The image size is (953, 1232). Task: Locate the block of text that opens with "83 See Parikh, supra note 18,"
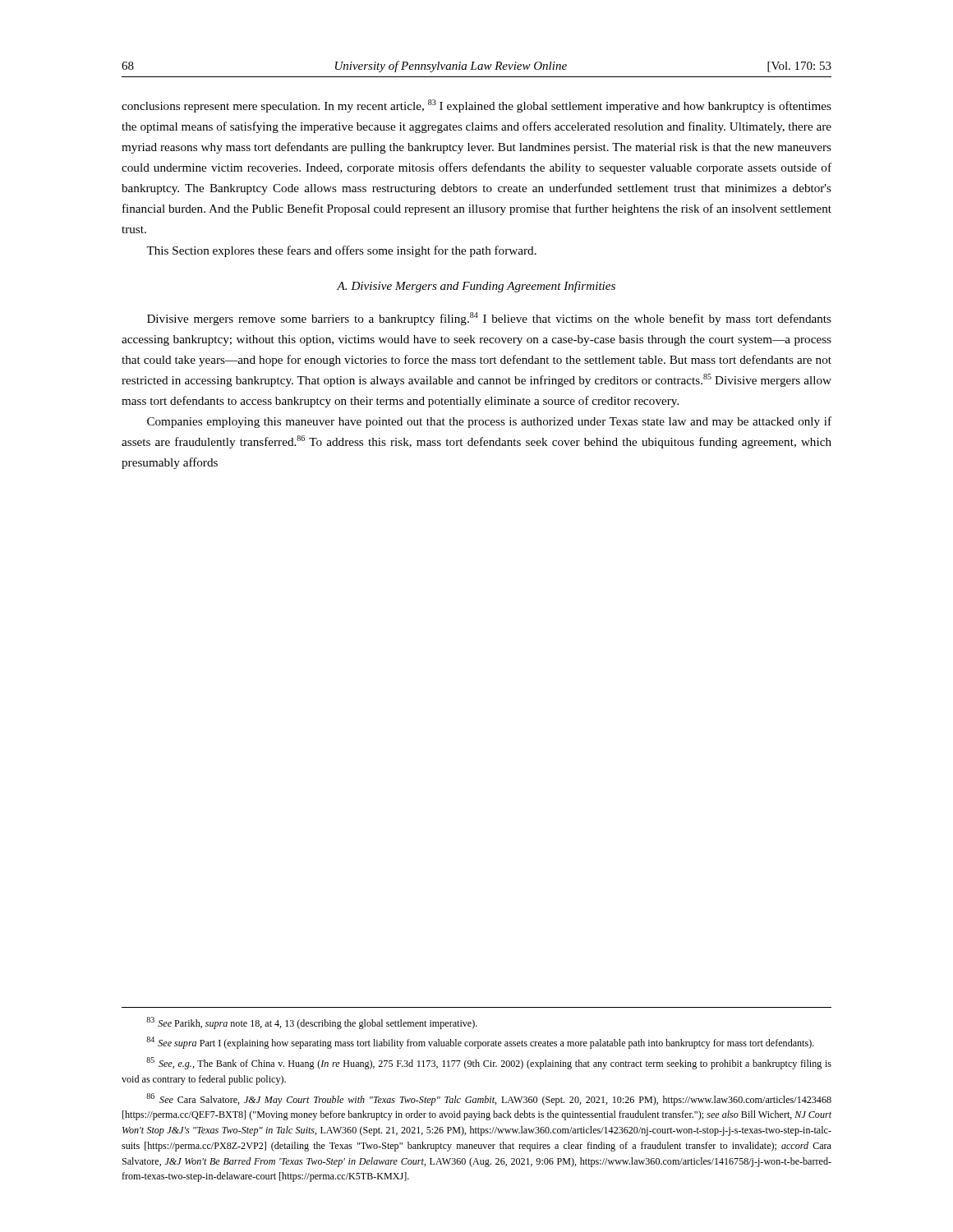click(x=476, y=1099)
